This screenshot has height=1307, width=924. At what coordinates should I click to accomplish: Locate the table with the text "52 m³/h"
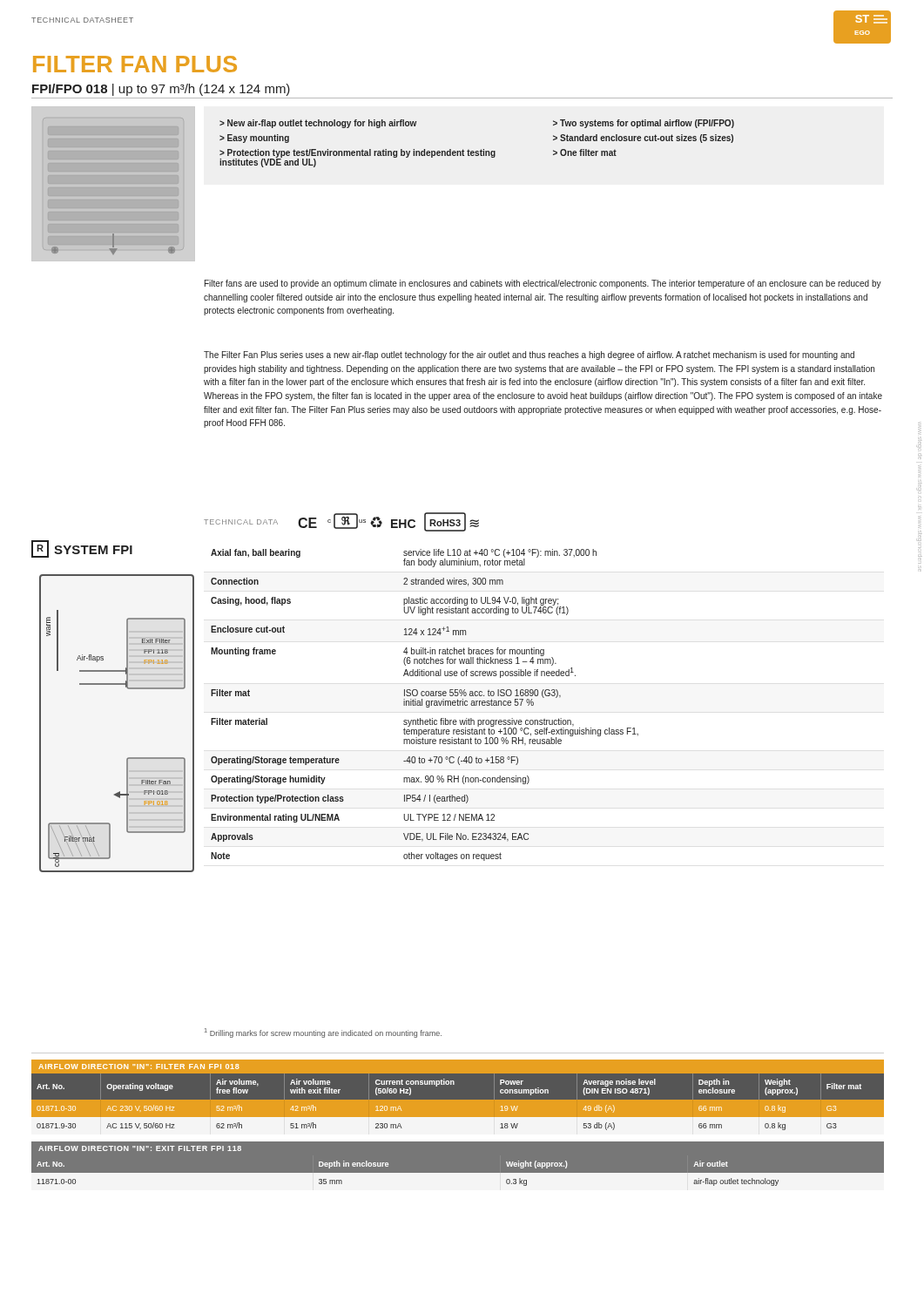[458, 1104]
